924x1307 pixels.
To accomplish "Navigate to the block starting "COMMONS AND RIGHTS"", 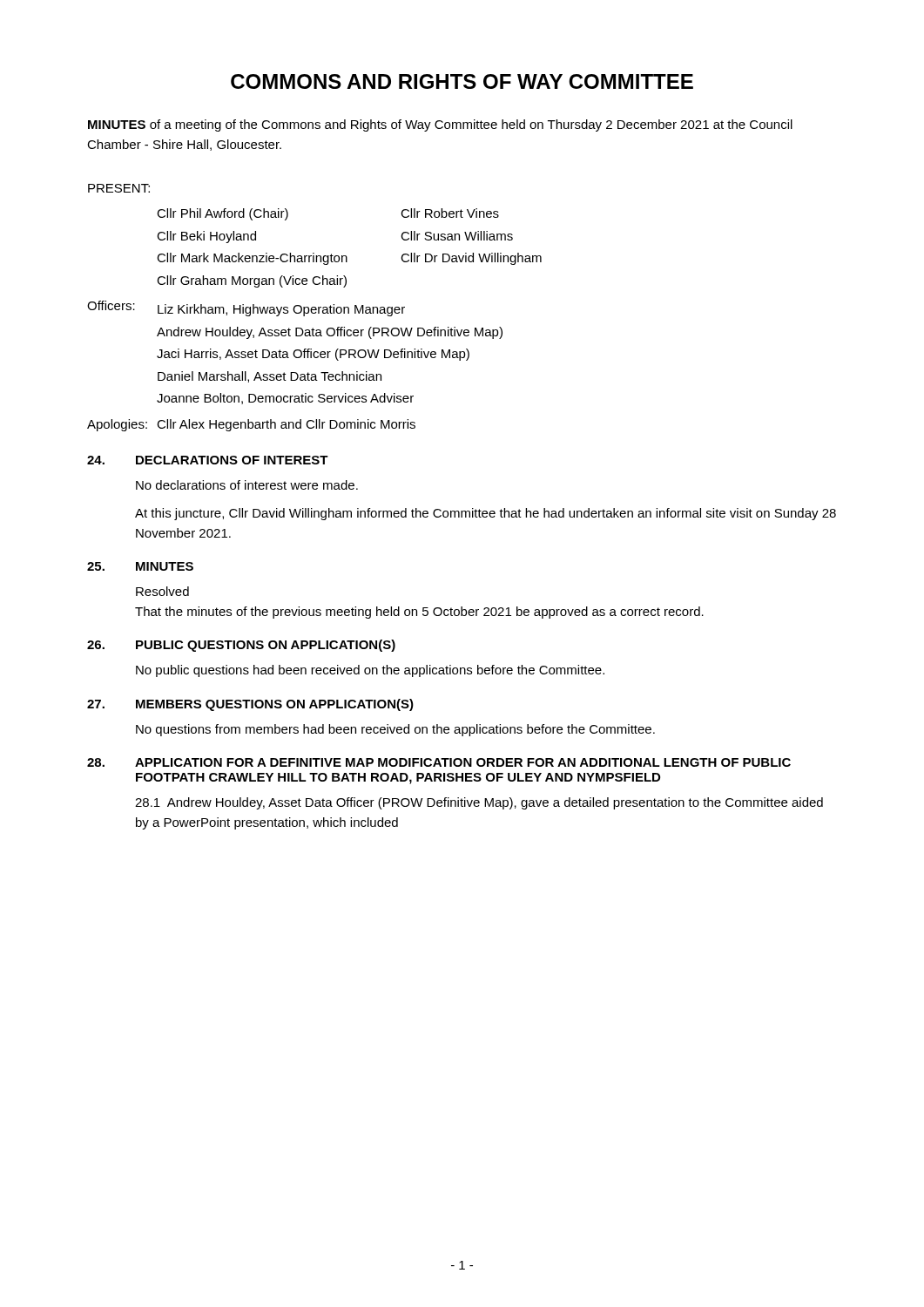I will tap(462, 81).
